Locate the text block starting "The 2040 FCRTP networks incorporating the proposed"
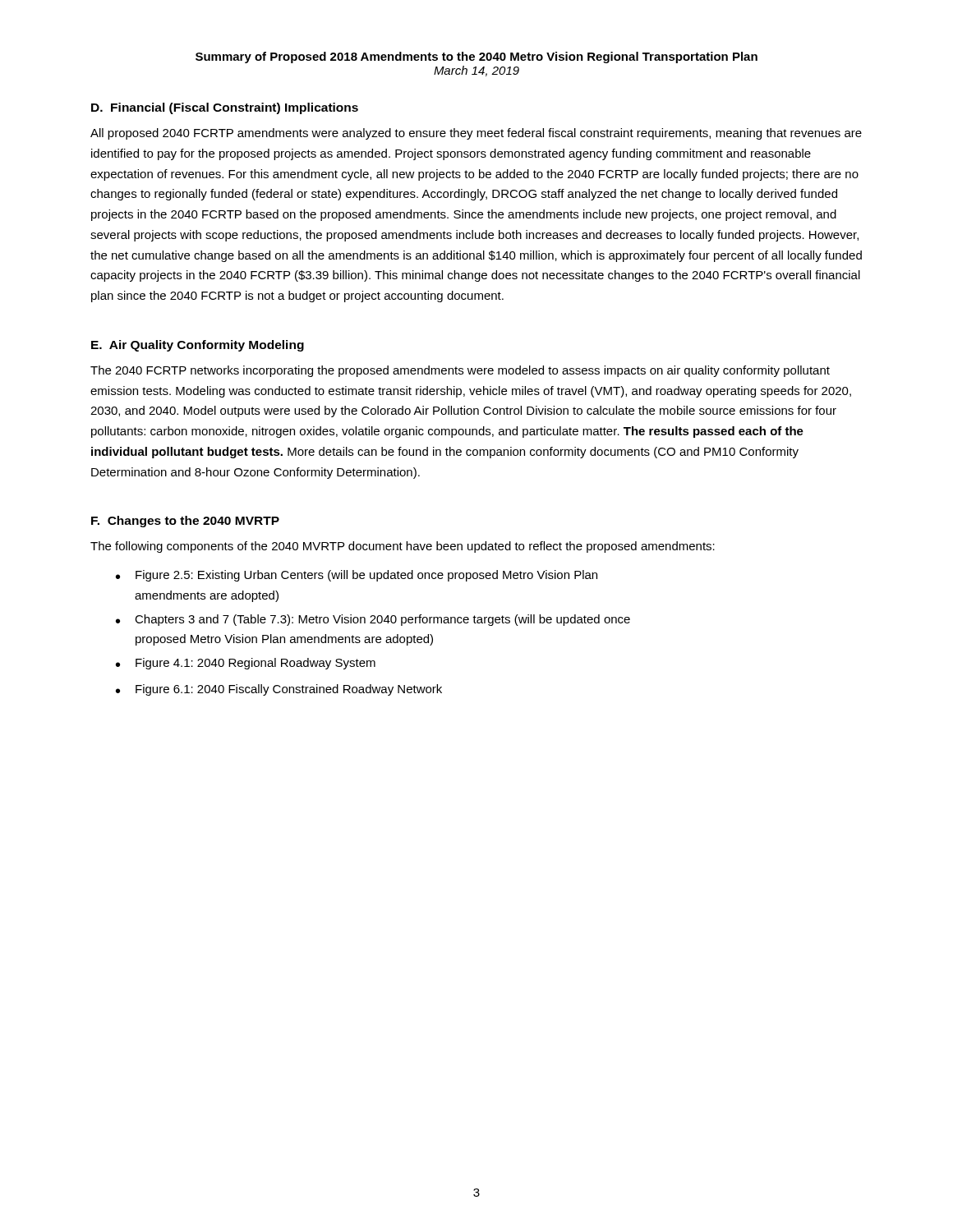Viewport: 953px width, 1232px height. [471, 421]
